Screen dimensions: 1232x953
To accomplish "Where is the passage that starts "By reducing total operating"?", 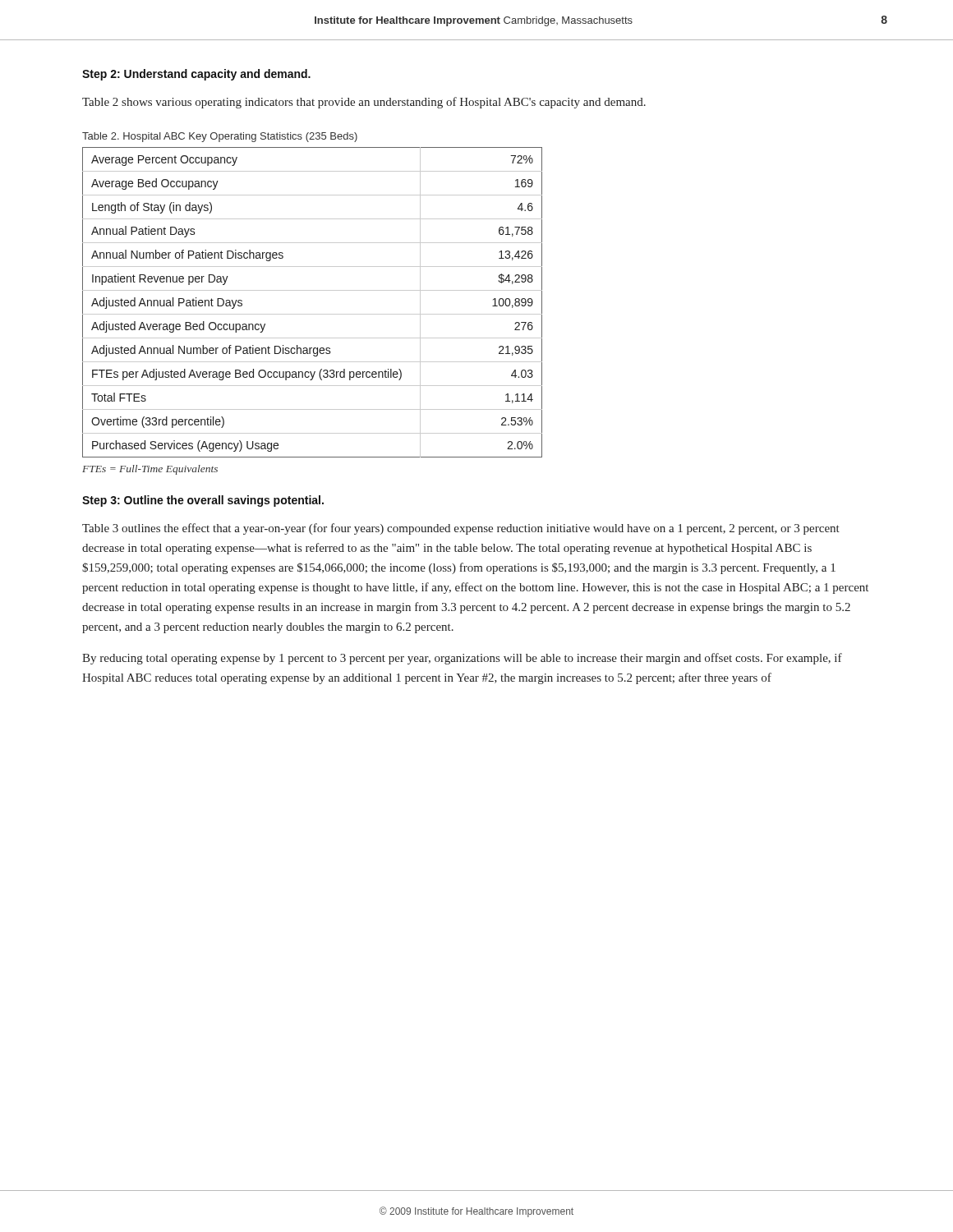I will [462, 668].
